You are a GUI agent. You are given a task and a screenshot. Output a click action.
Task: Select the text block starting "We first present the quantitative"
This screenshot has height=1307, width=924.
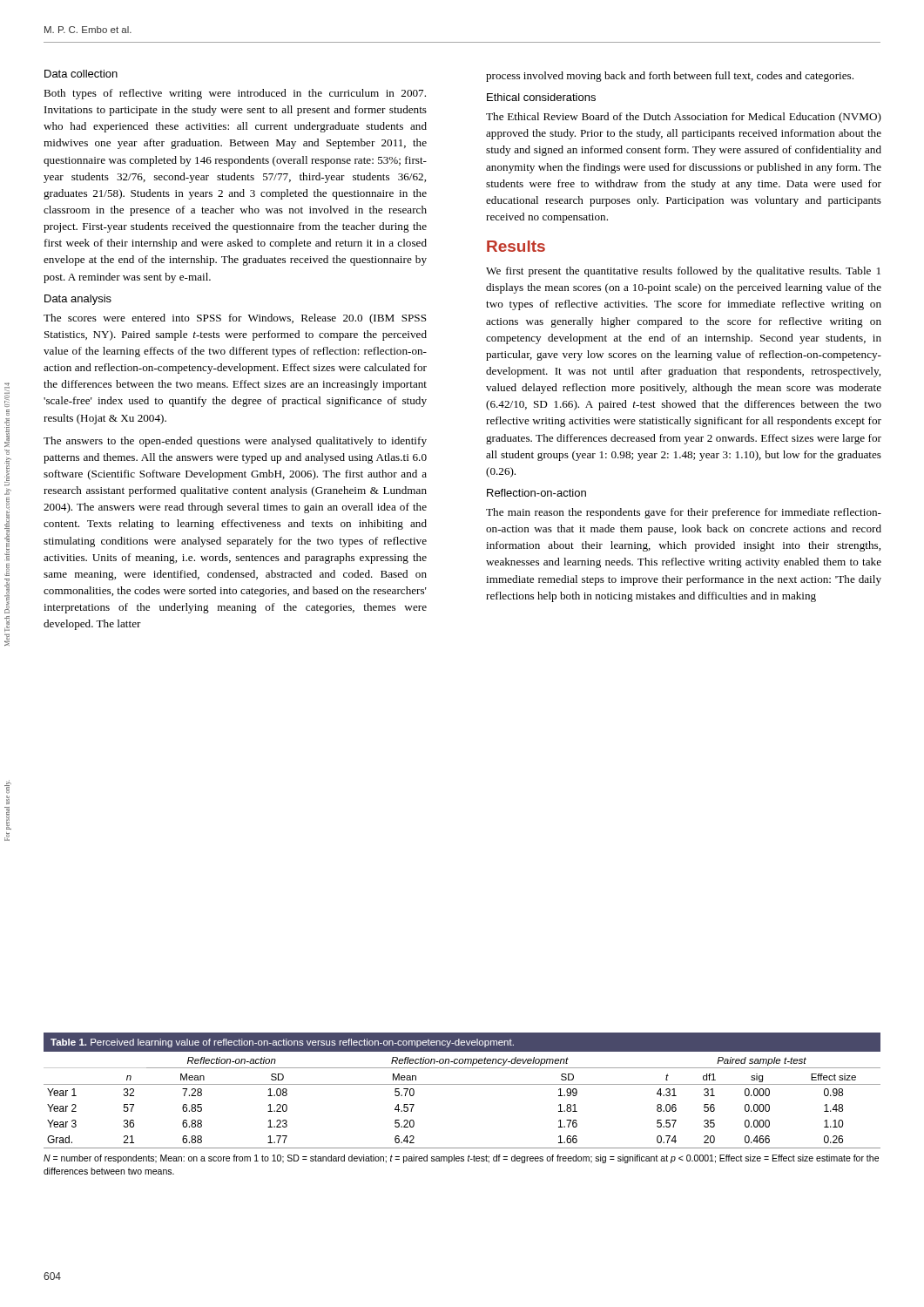tap(684, 371)
